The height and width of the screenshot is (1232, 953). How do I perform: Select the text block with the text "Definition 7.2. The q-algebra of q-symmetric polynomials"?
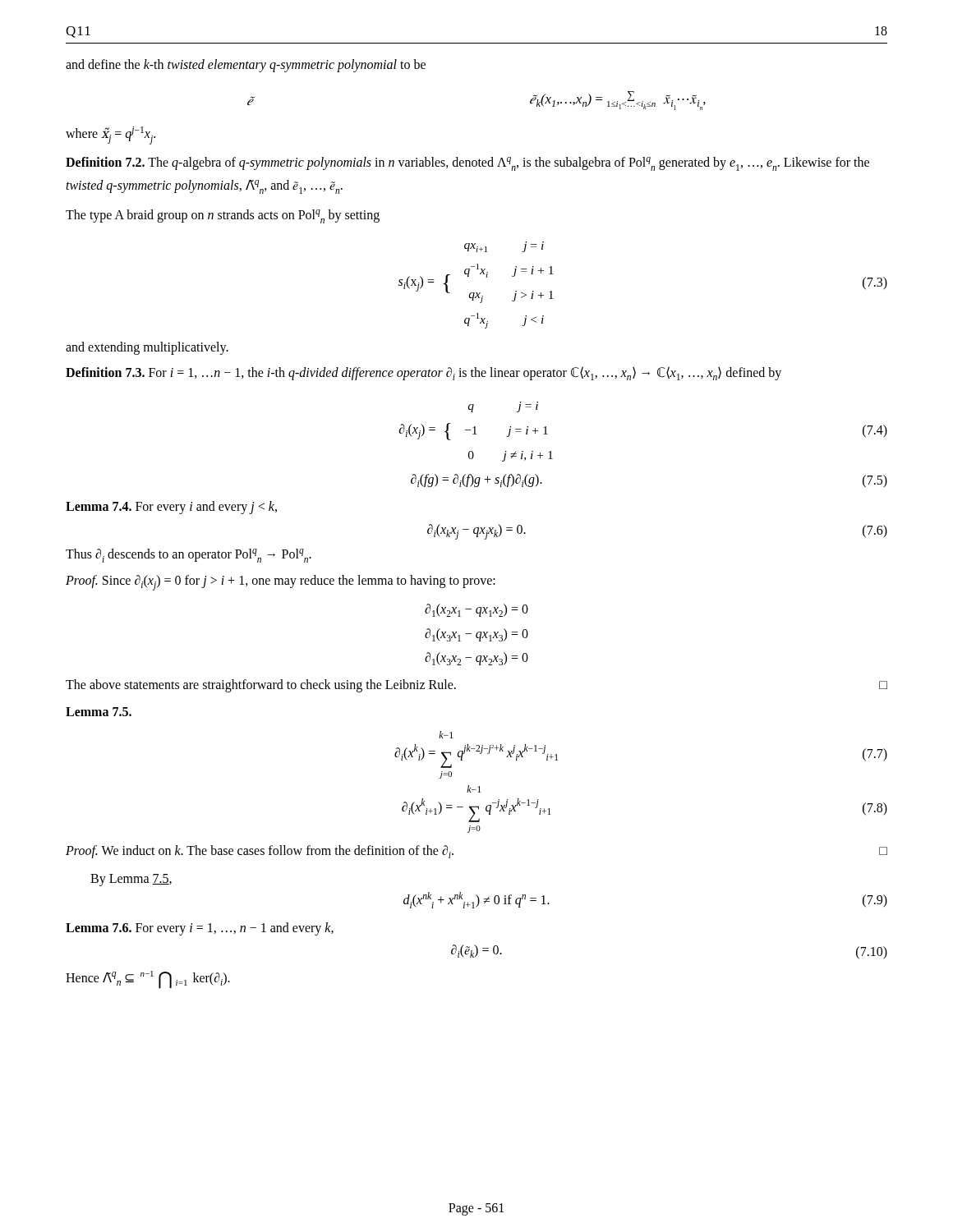(468, 174)
